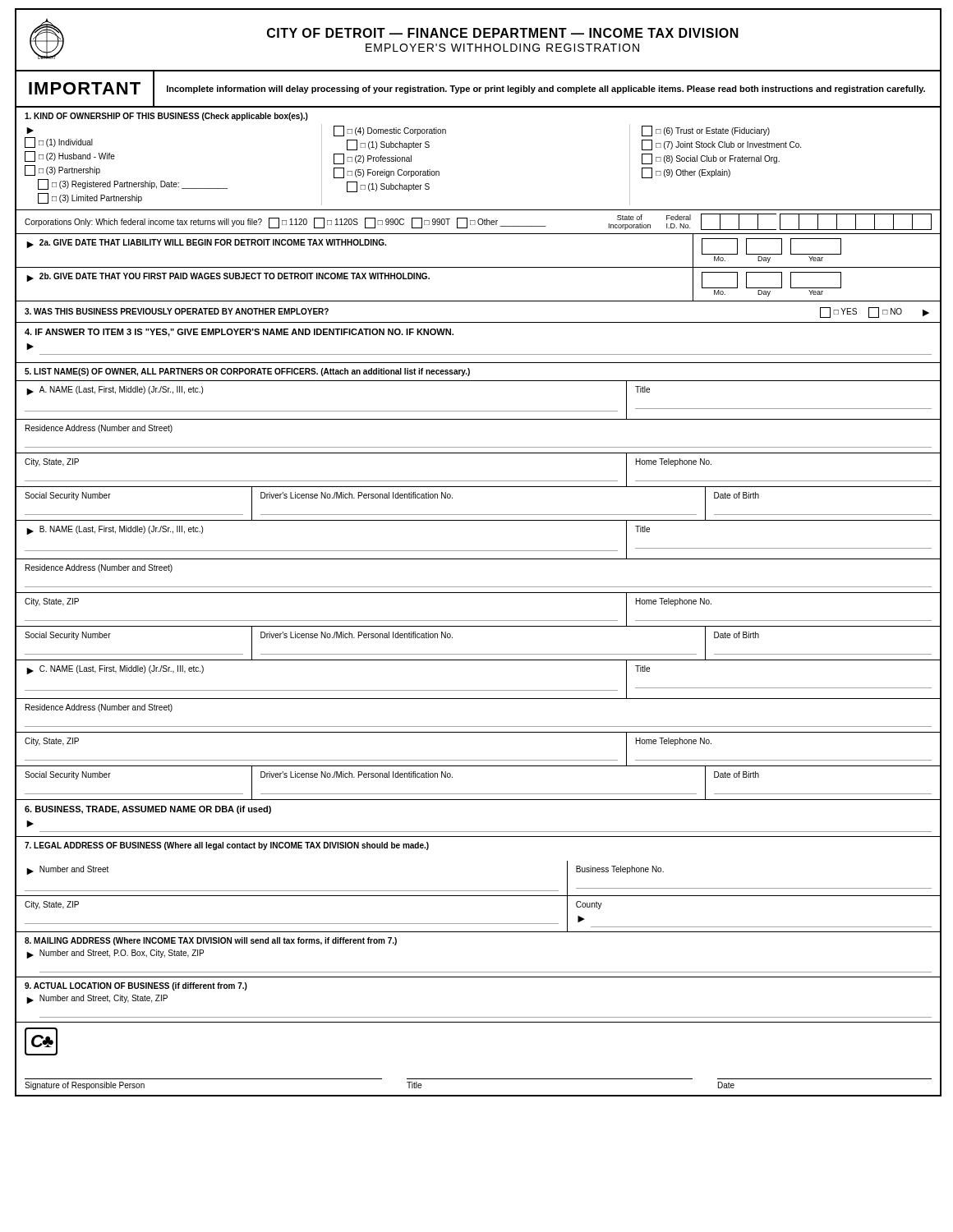Point to the region starting "MAILING ADDRESS (Where INCOME"
Screen dimensions: 1232x953
coord(211,941)
